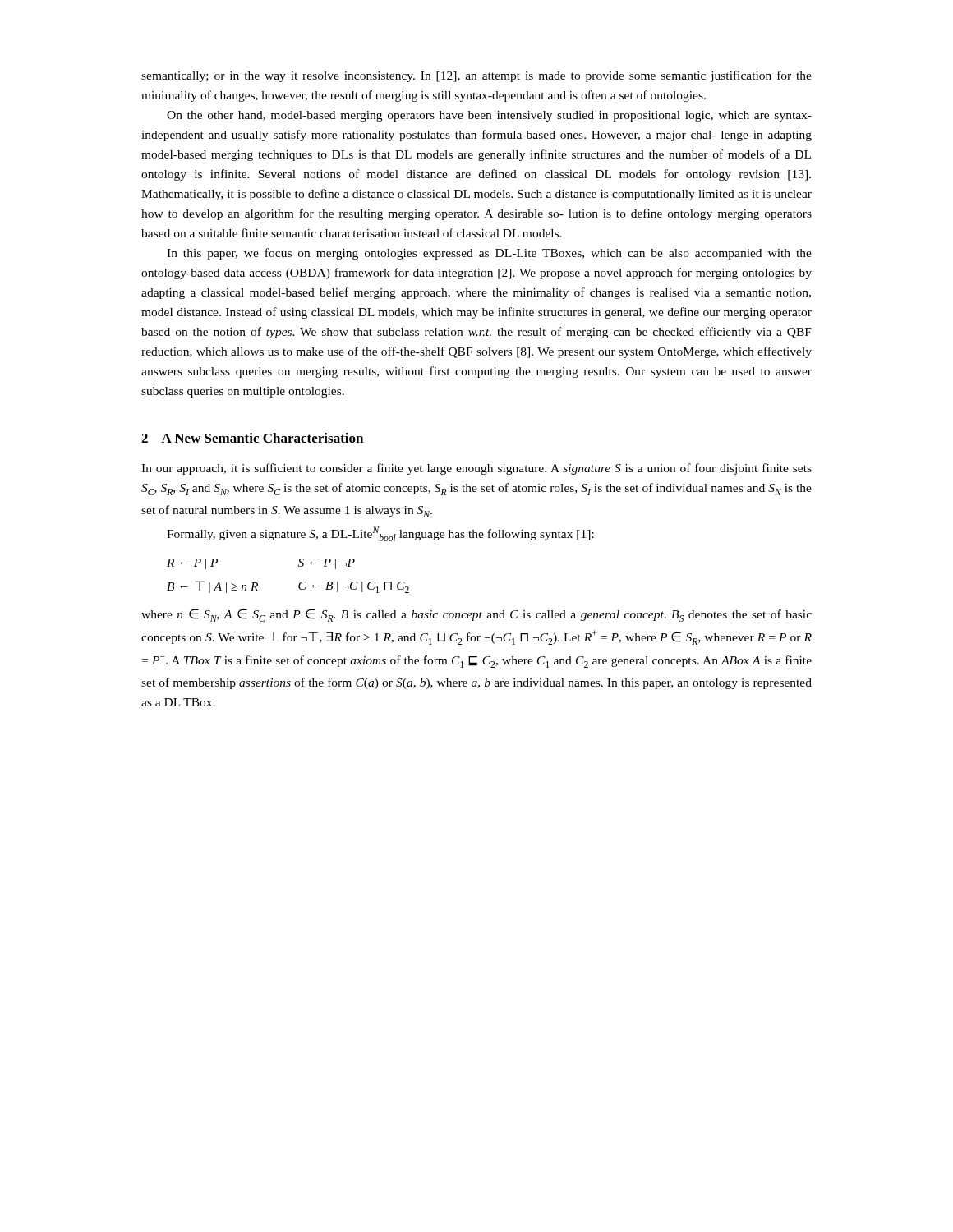Point to the text block starting "2 A New Semantic"
Image resolution: width=953 pixels, height=1232 pixels.
coord(252,438)
